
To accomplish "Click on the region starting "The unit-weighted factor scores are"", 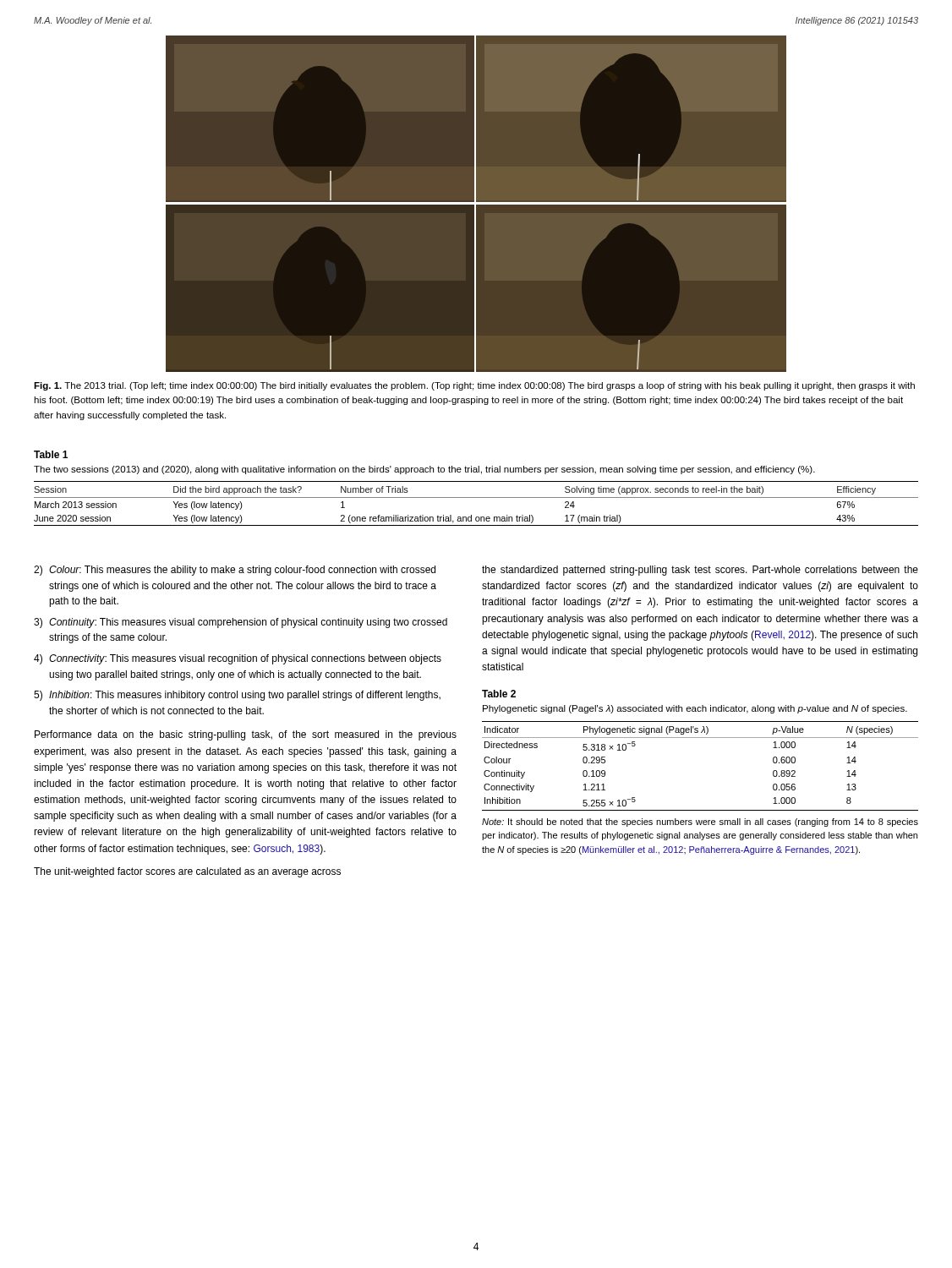I will tap(187, 871).
